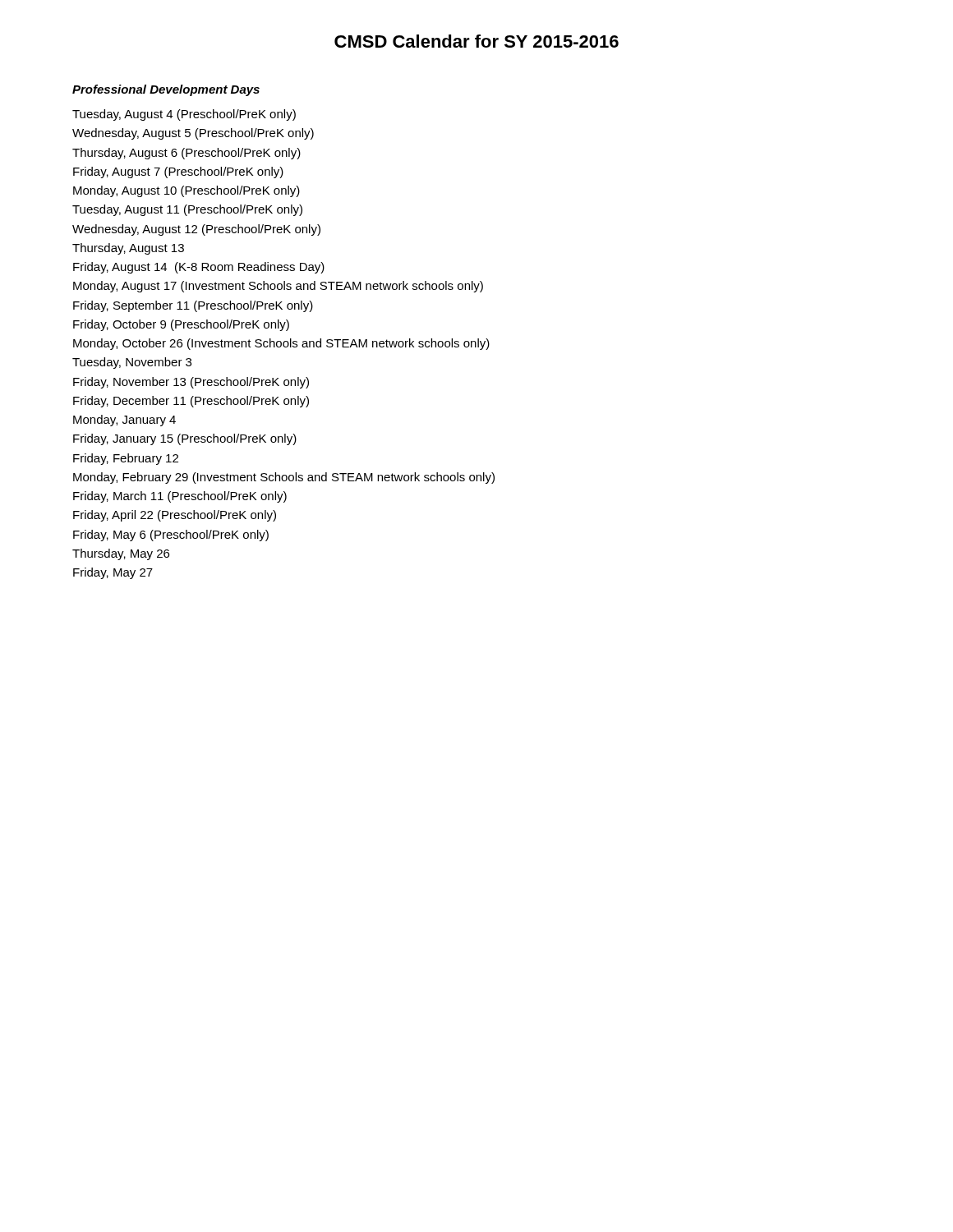
Task: Click on the list item that reads "Friday, November 13 (Preschool/PreK only)"
Action: (191, 381)
